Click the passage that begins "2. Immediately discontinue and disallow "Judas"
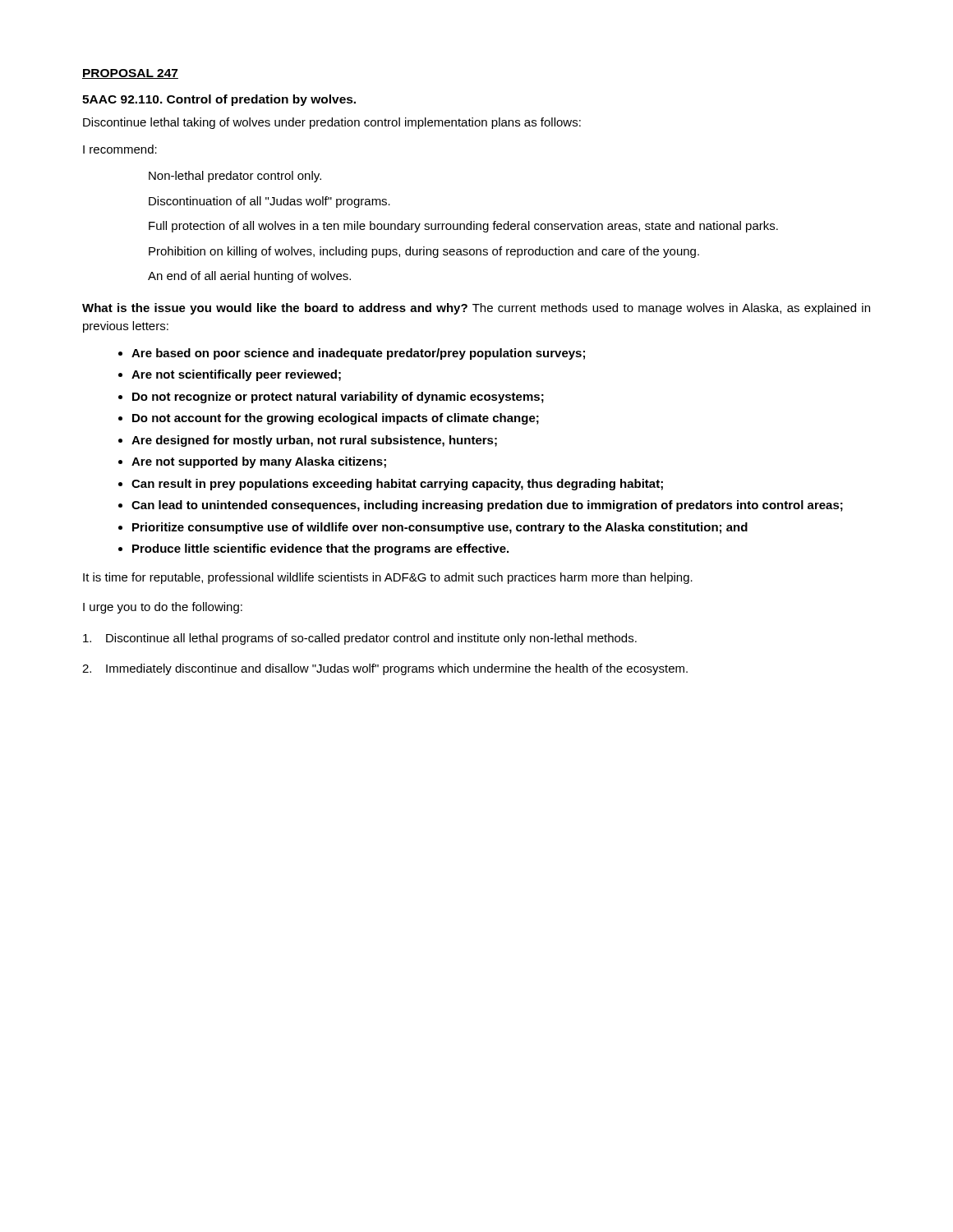Screen dimensions: 1232x953 tap(476, 668)
